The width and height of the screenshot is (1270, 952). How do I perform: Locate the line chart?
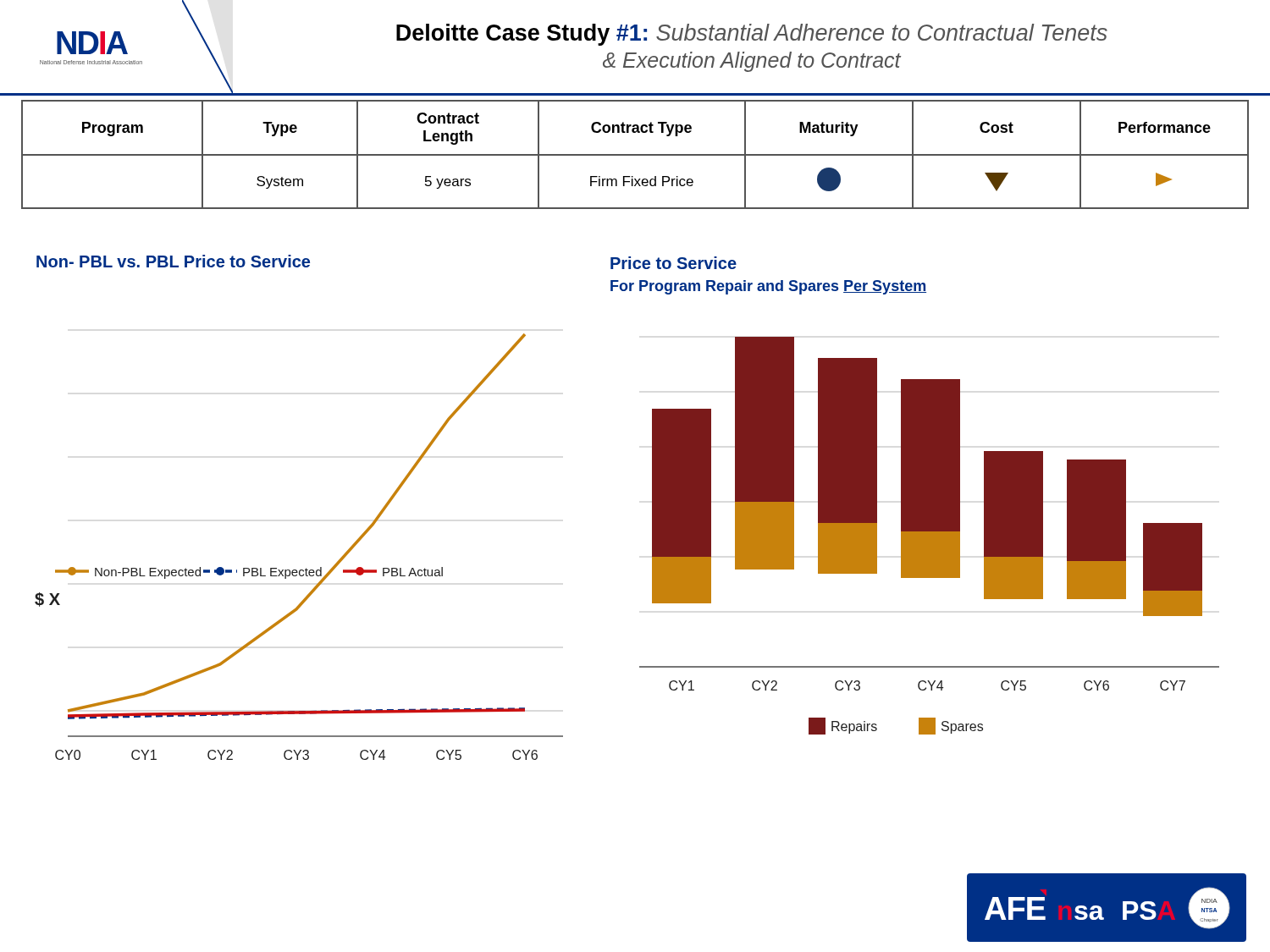click(x=303, y=542)
